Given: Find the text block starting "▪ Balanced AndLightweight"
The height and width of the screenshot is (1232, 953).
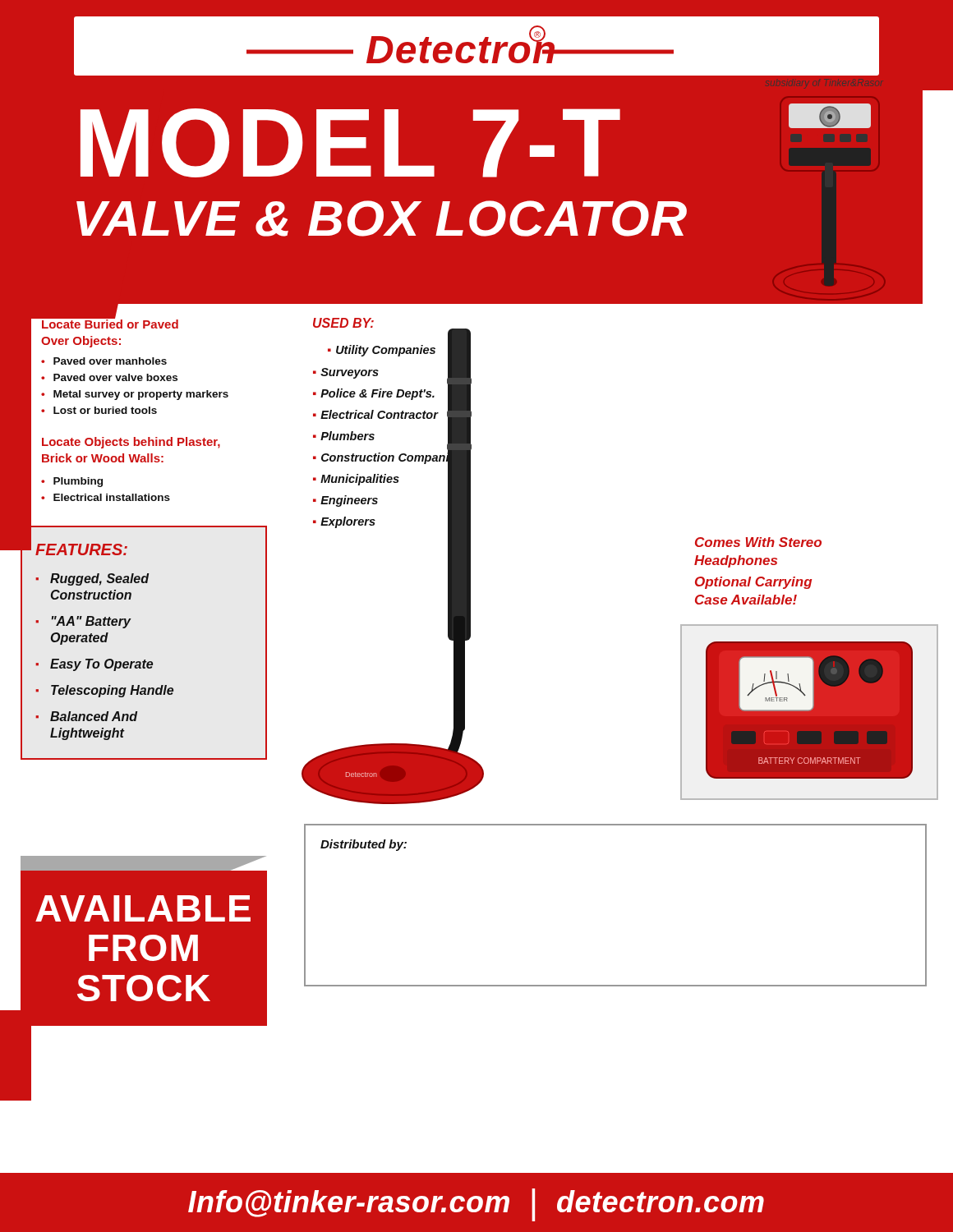Looking at the screenshot, I should 86,725.
